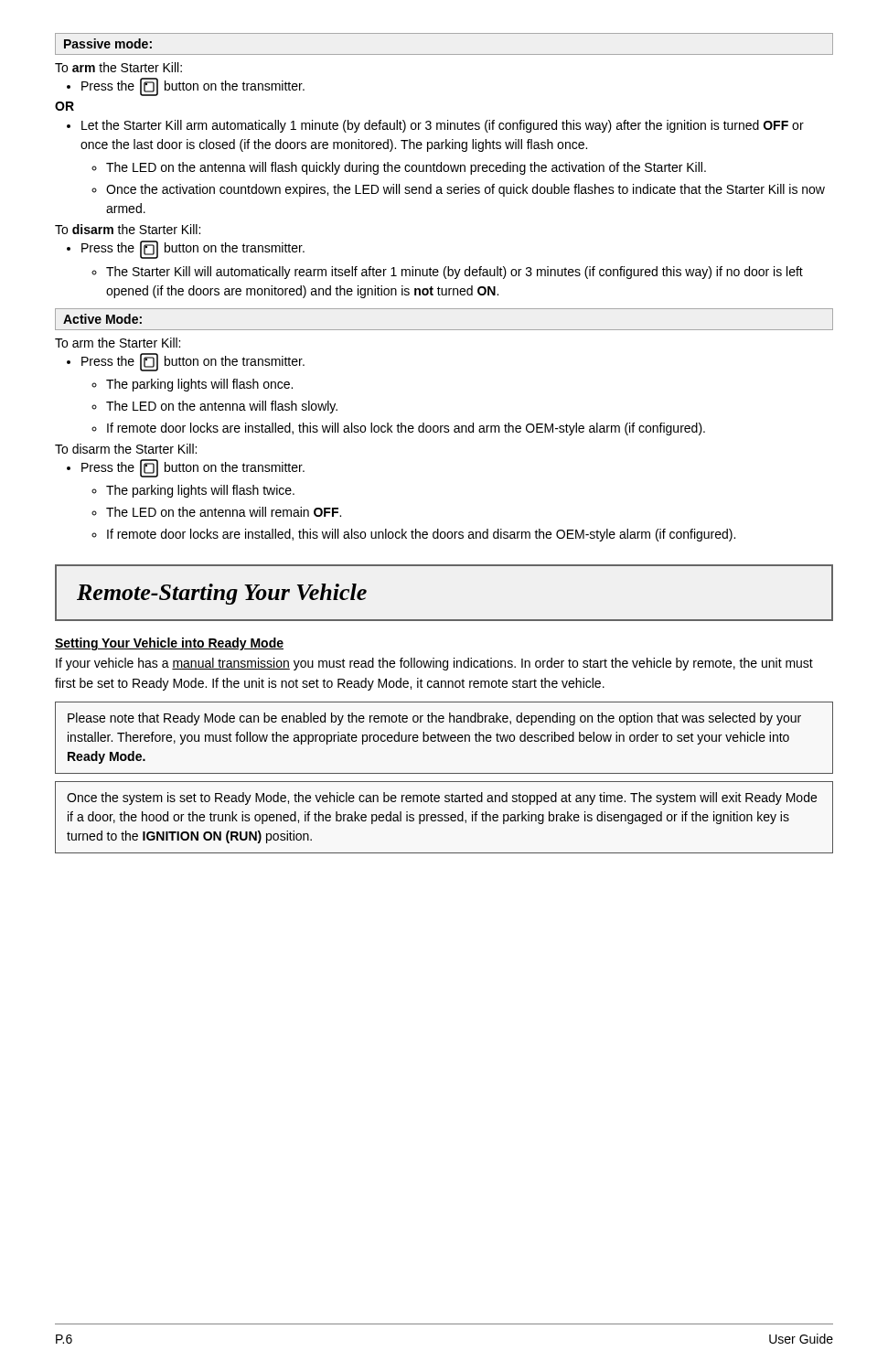
Task: Point to the text block starting "Once the system is set to"
Action: coord(442,816)
